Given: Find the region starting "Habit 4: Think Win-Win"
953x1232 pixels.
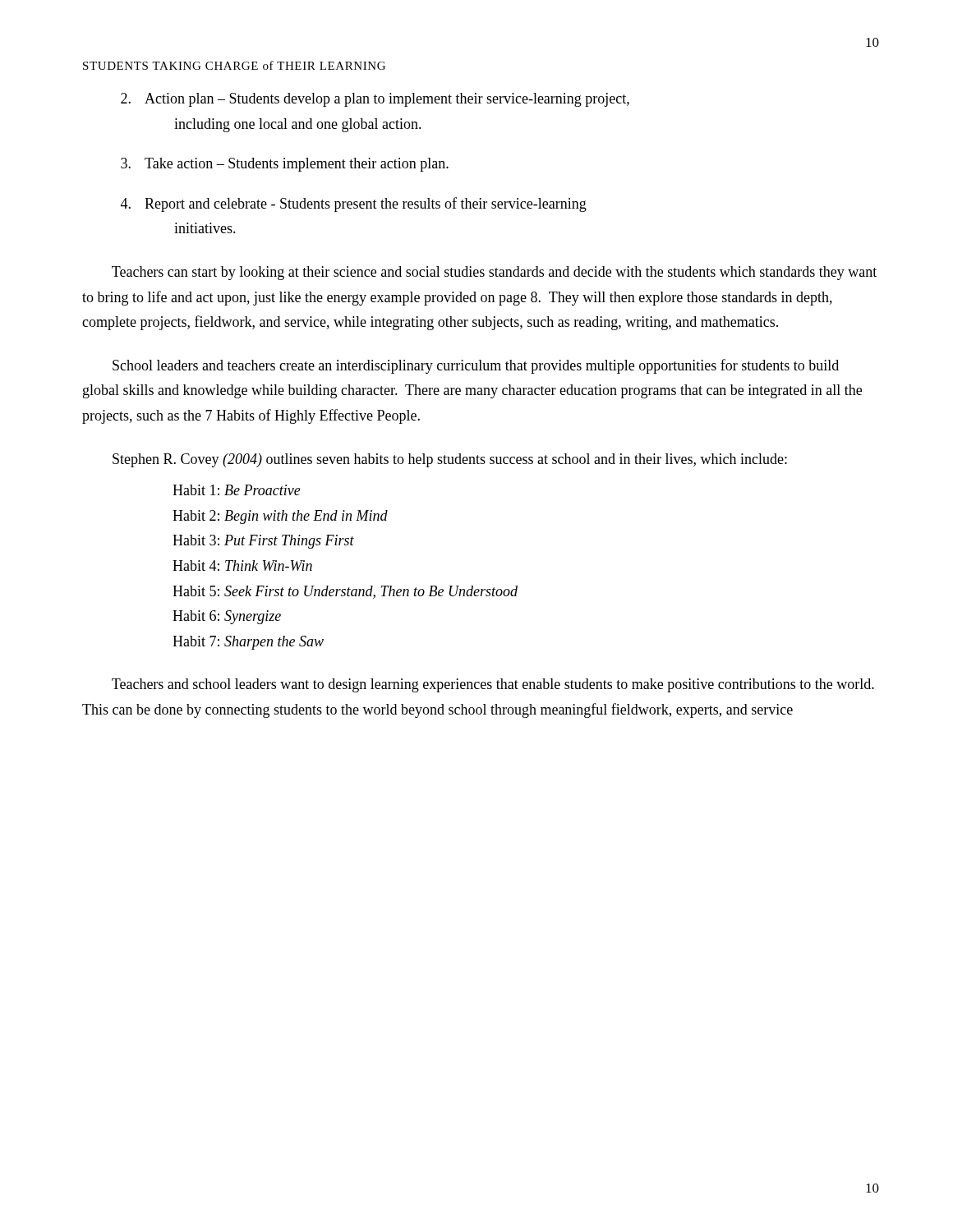Looking at the screenshot, I should pos(243,566).
